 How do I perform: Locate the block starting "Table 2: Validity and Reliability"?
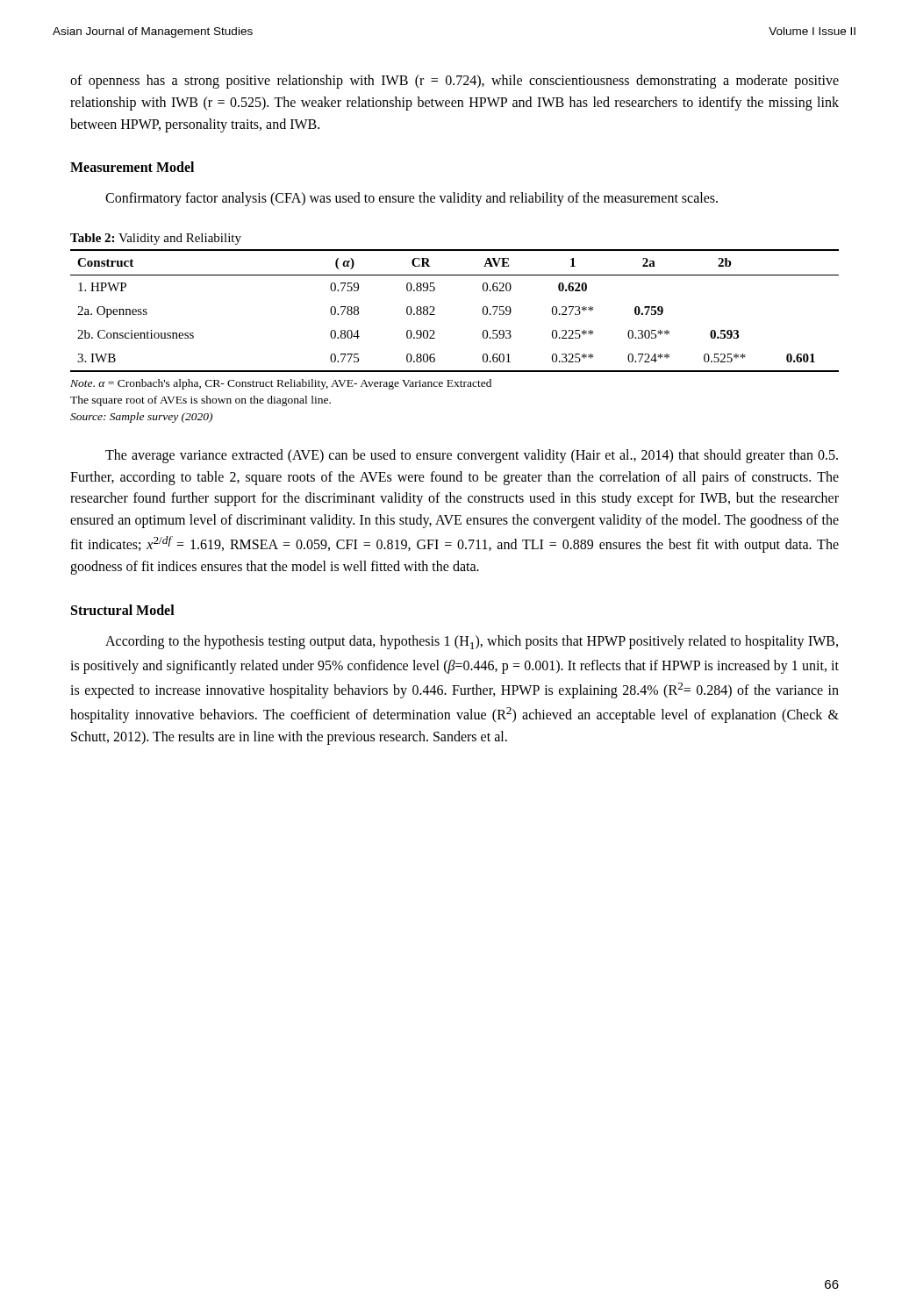(156, 238)
